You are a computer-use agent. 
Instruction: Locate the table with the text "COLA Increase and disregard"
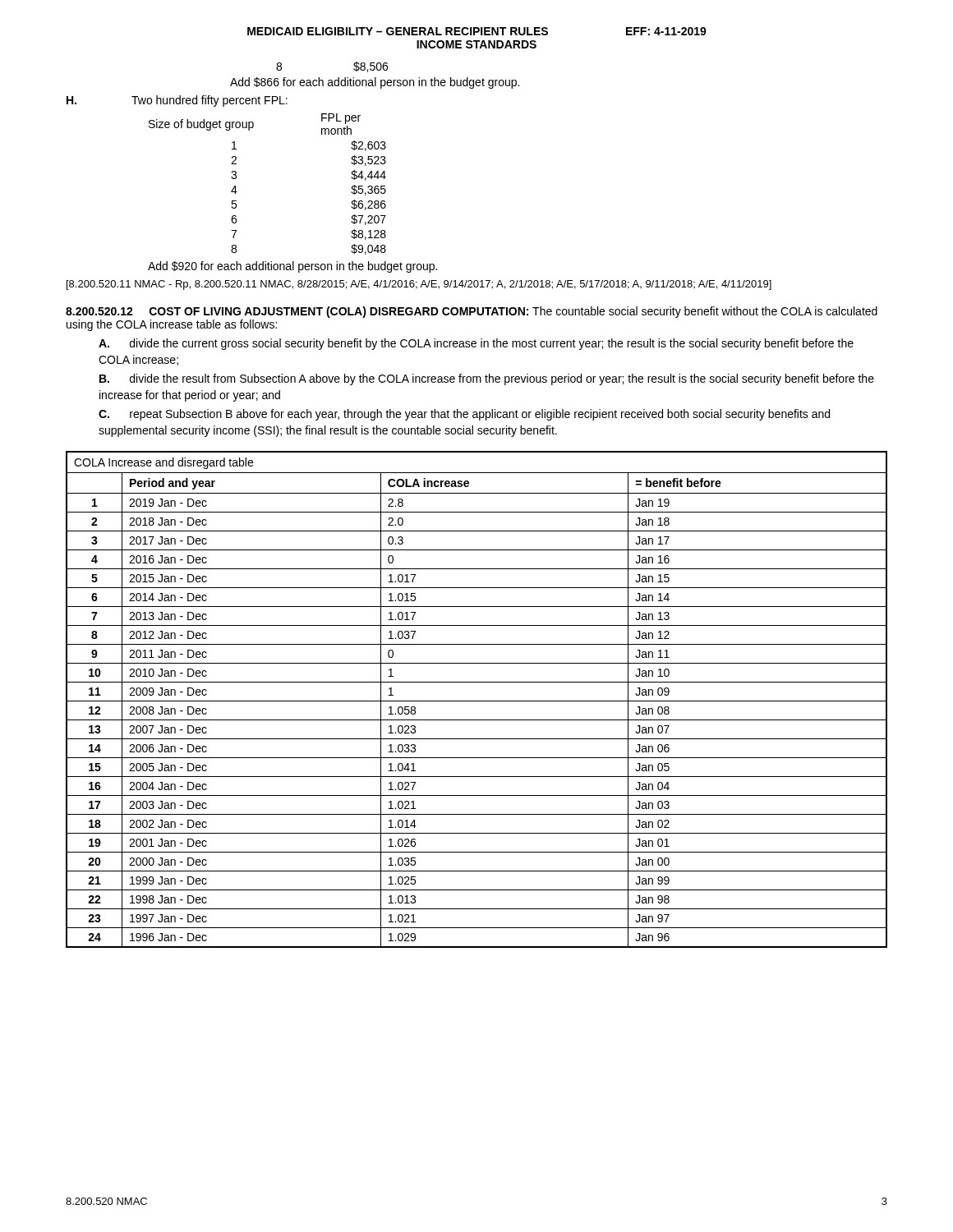[x=476, y=699]
